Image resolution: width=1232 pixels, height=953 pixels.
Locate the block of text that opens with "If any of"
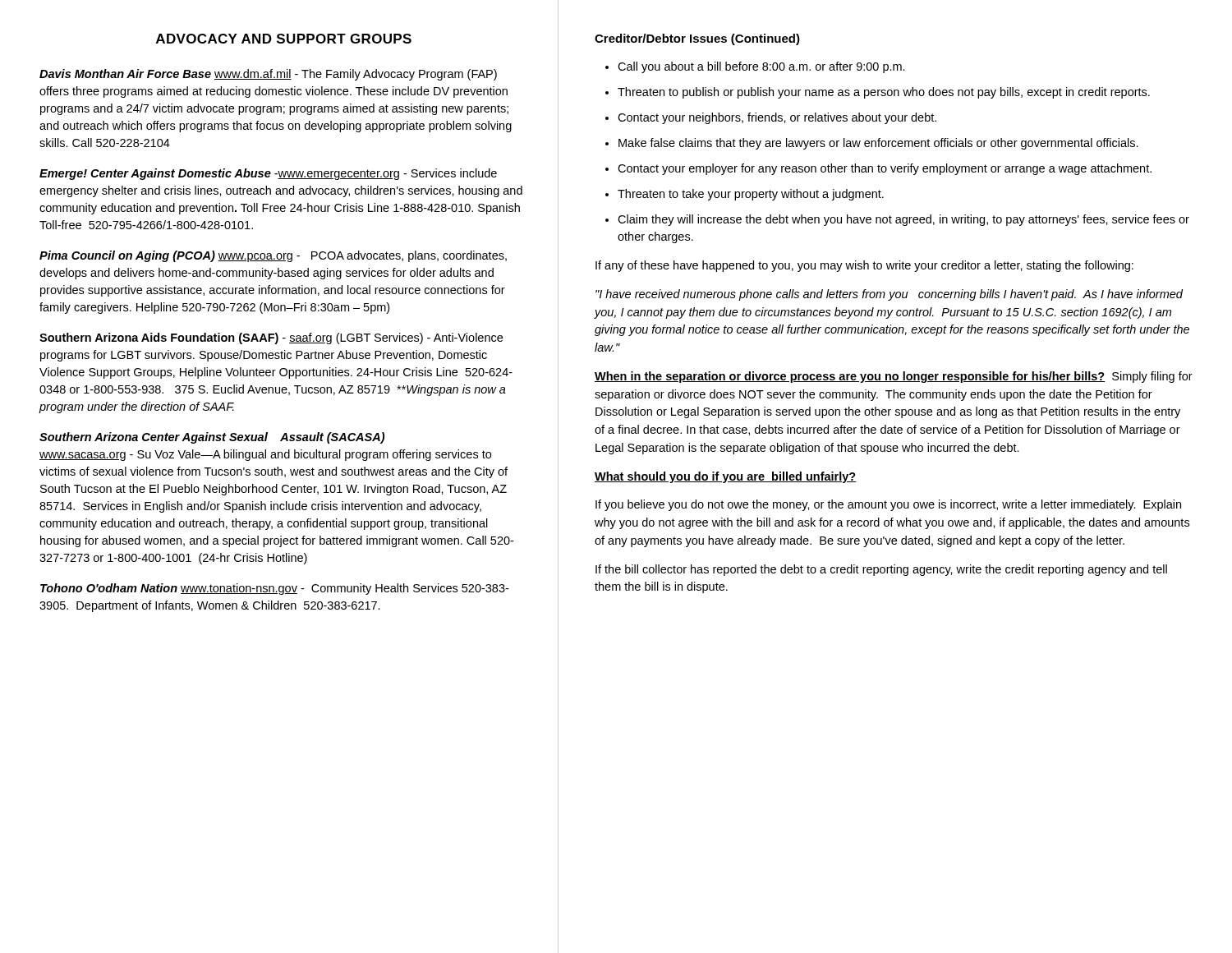click(x=864, y=266)
